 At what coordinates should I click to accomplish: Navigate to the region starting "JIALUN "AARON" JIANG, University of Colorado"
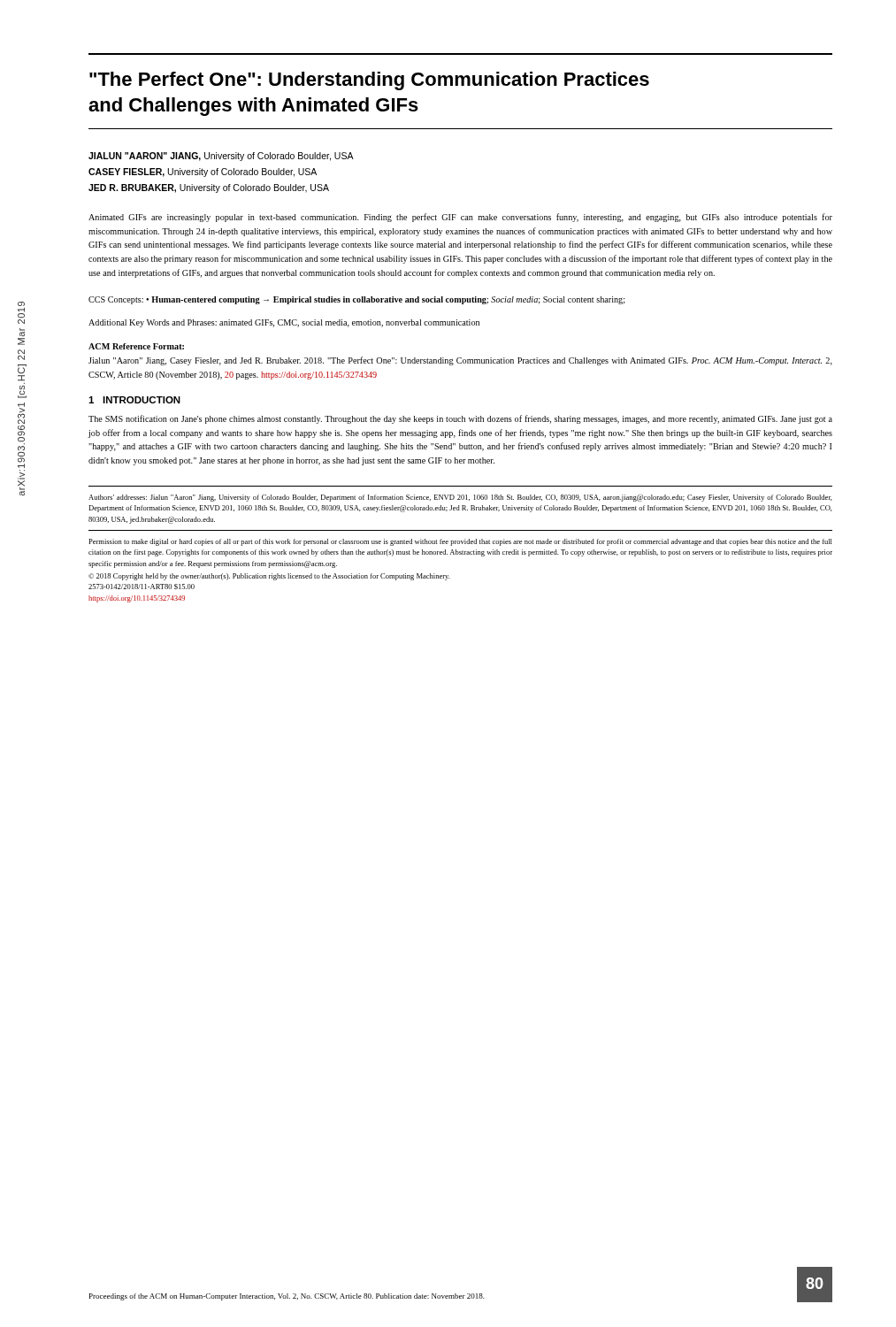[221, 172]
